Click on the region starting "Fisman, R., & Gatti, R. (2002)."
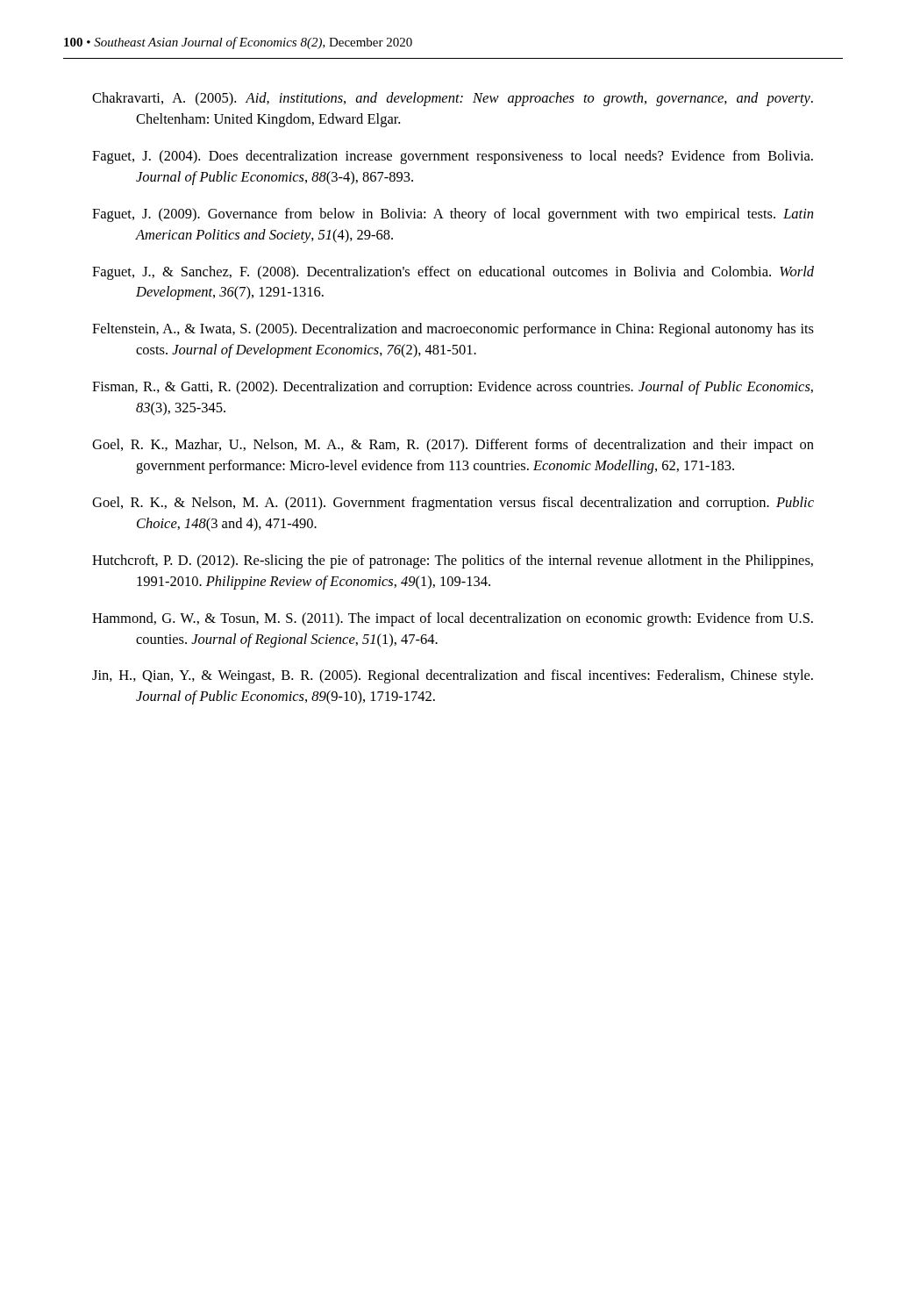 453,397
